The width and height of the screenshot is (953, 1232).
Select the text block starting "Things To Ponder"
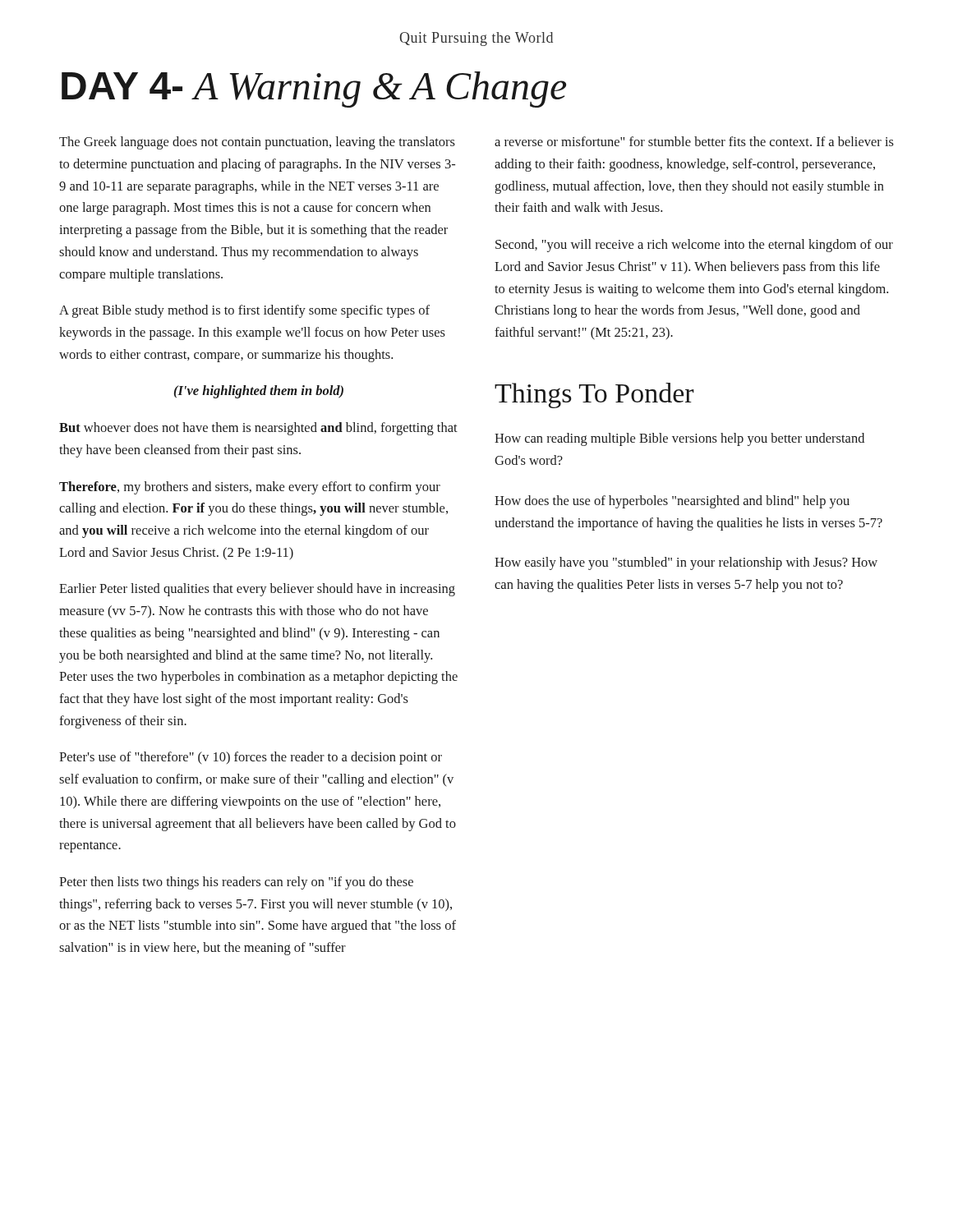(594, 393)
